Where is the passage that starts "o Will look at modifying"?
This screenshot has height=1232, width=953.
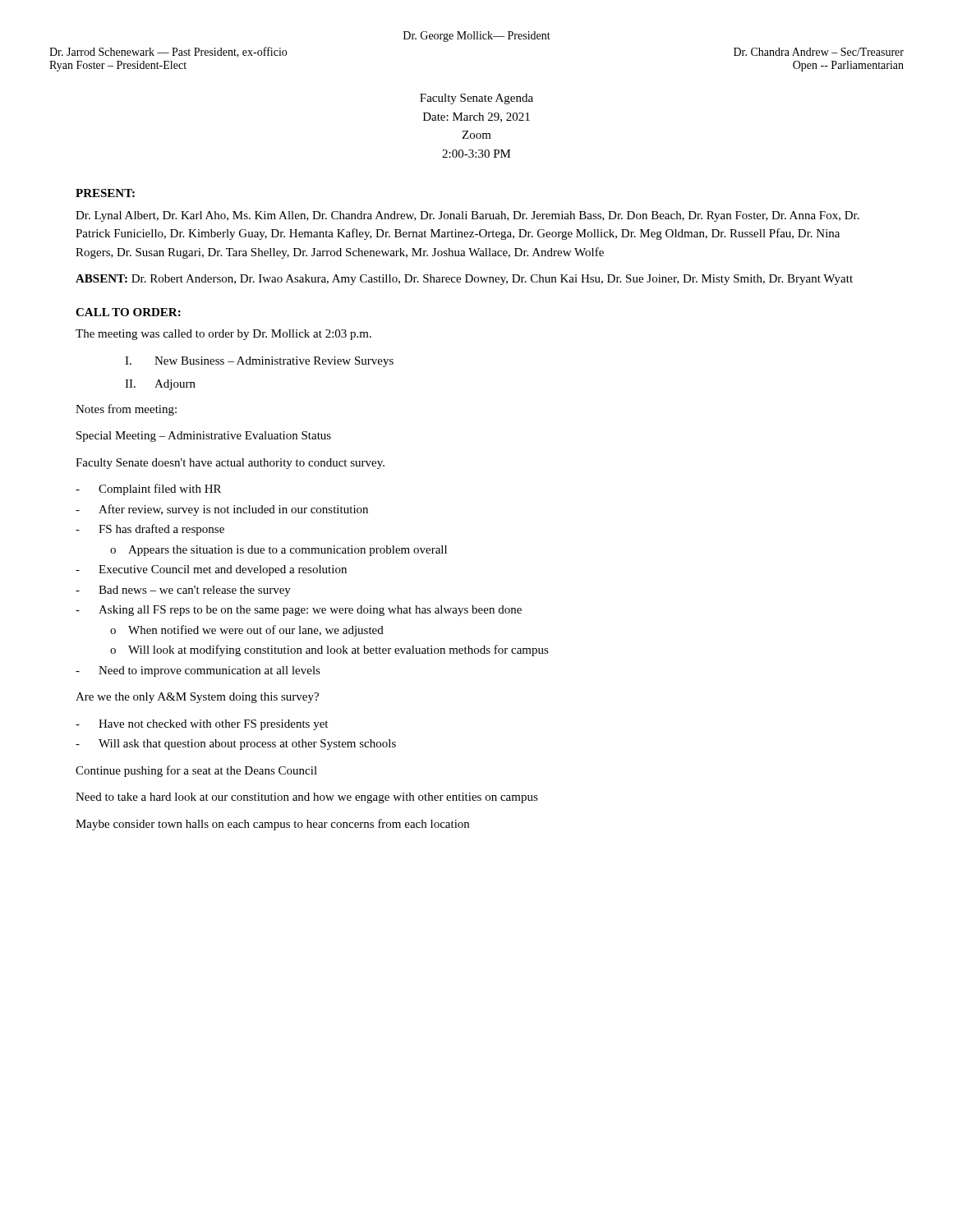coord(329,650)
